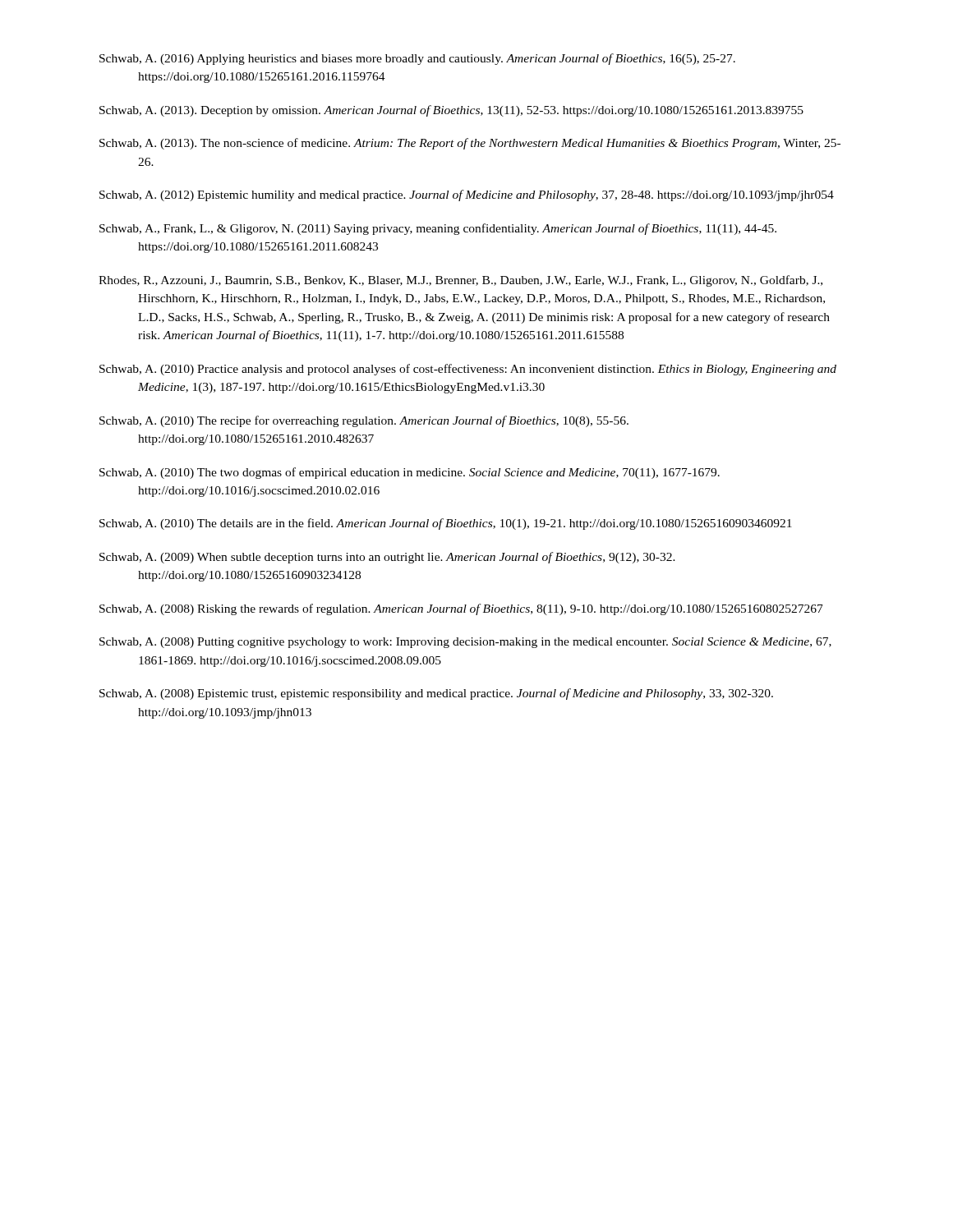Click on the block starting "Schwab, A. (2010) The two dogmas of"
953x1232 pixels.
409,481
